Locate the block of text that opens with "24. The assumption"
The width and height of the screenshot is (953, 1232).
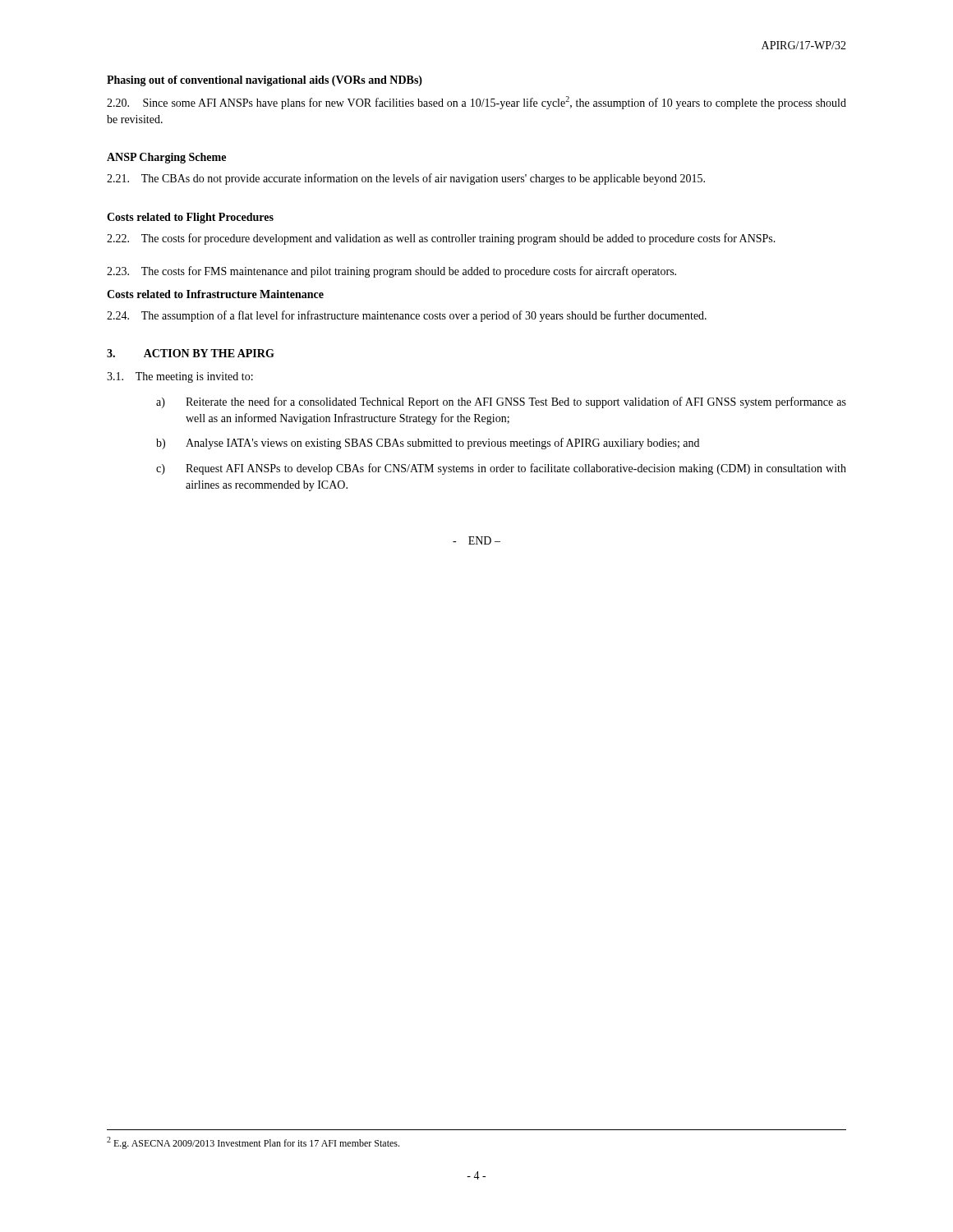coord(407,316)
